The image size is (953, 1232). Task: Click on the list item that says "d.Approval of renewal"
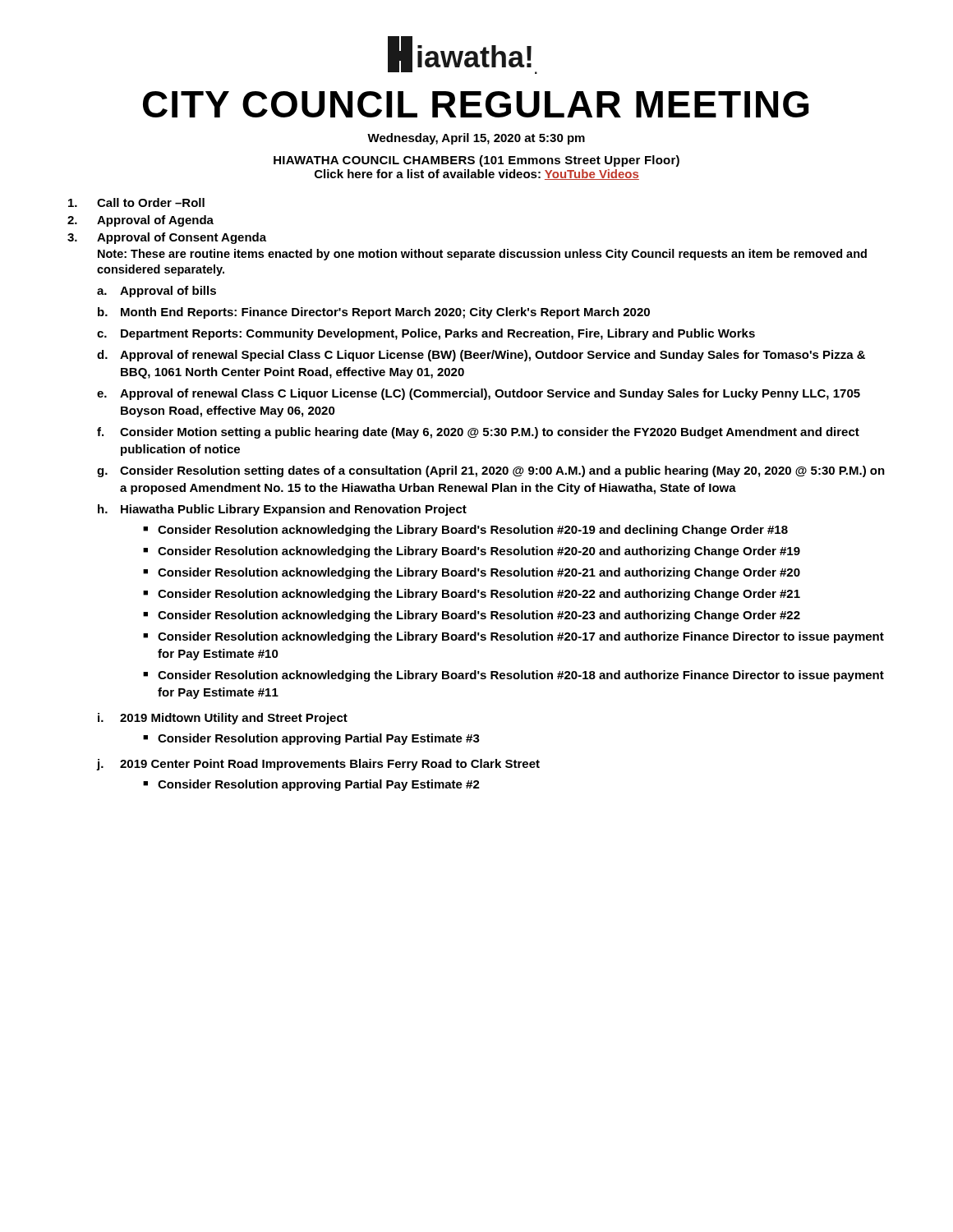tap(492, 363)
